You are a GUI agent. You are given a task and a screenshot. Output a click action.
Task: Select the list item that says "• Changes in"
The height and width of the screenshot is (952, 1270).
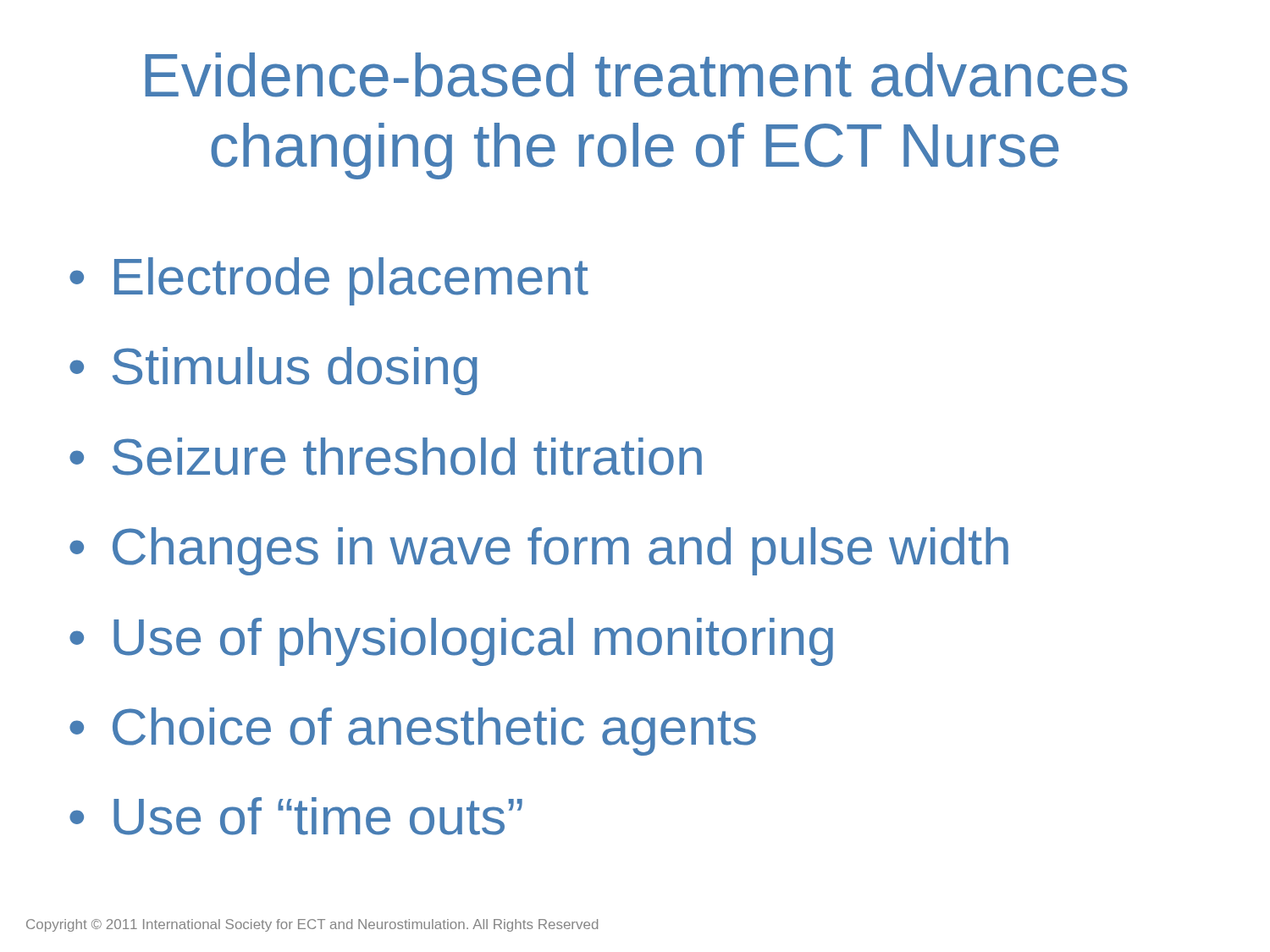(540, 547)
